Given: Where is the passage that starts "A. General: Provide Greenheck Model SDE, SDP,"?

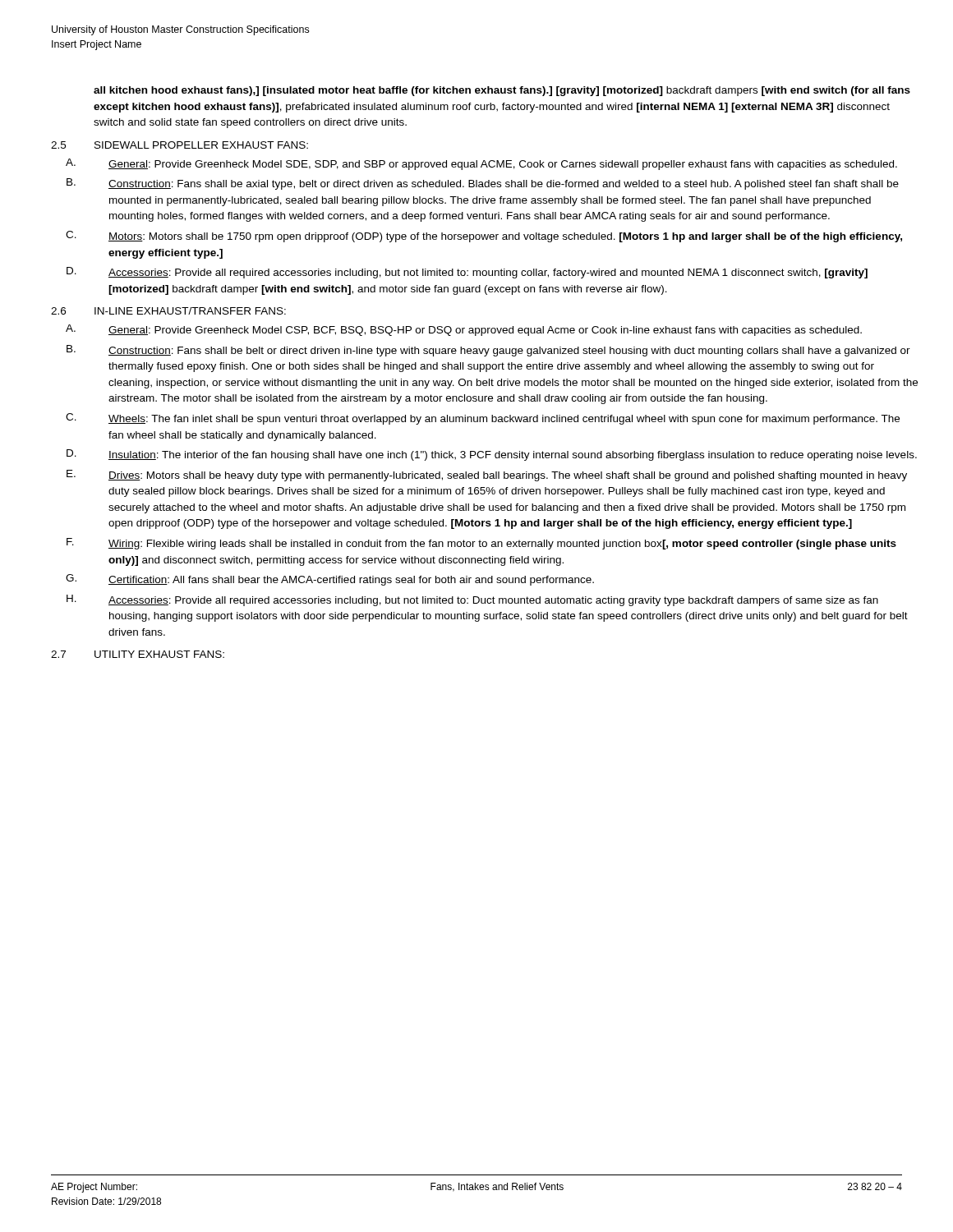Looking at the screenshot, I should pos(485,164).
